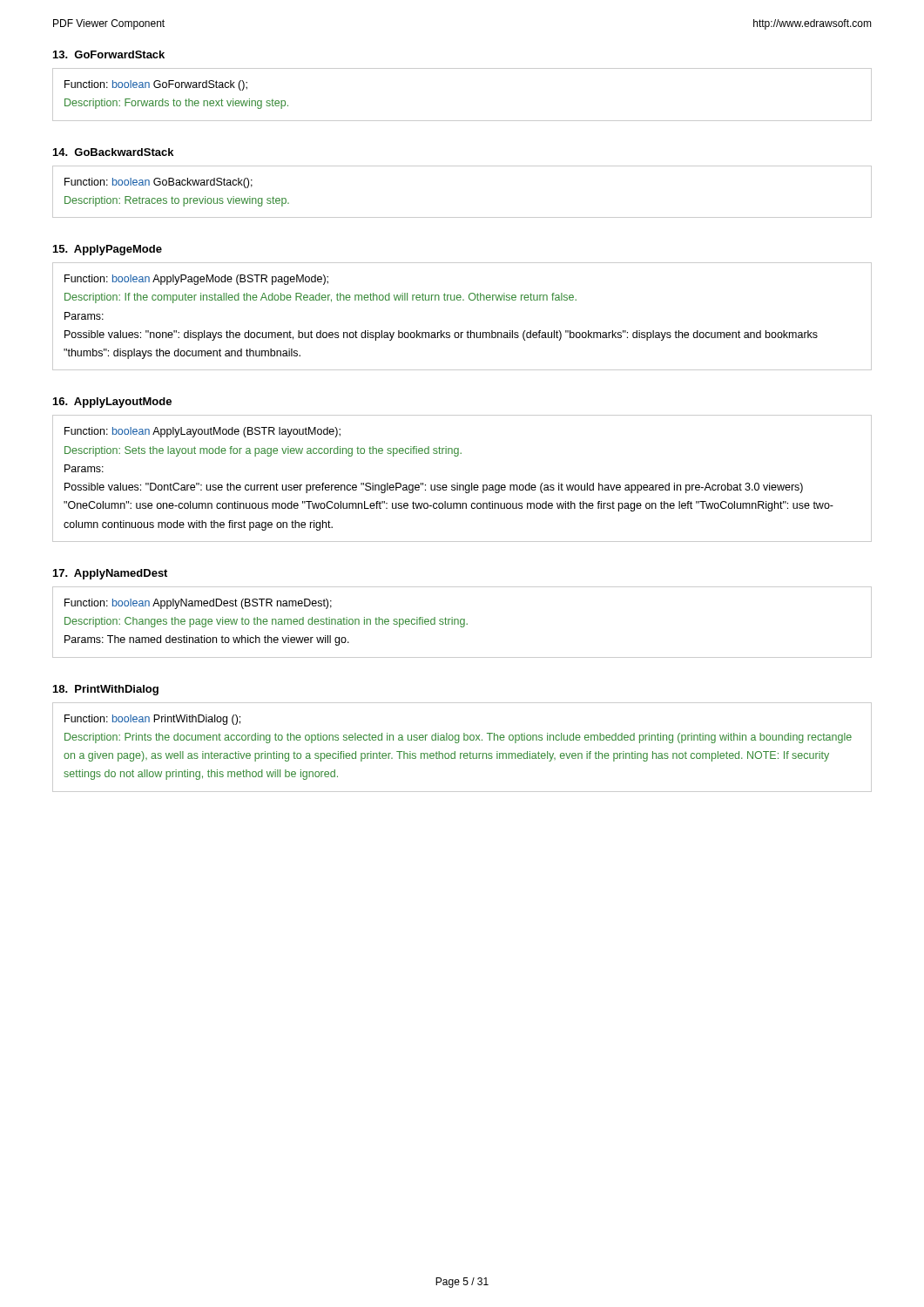
Task: Find the section header that reads "14. GoBackwardStack"
Action: 113,152
